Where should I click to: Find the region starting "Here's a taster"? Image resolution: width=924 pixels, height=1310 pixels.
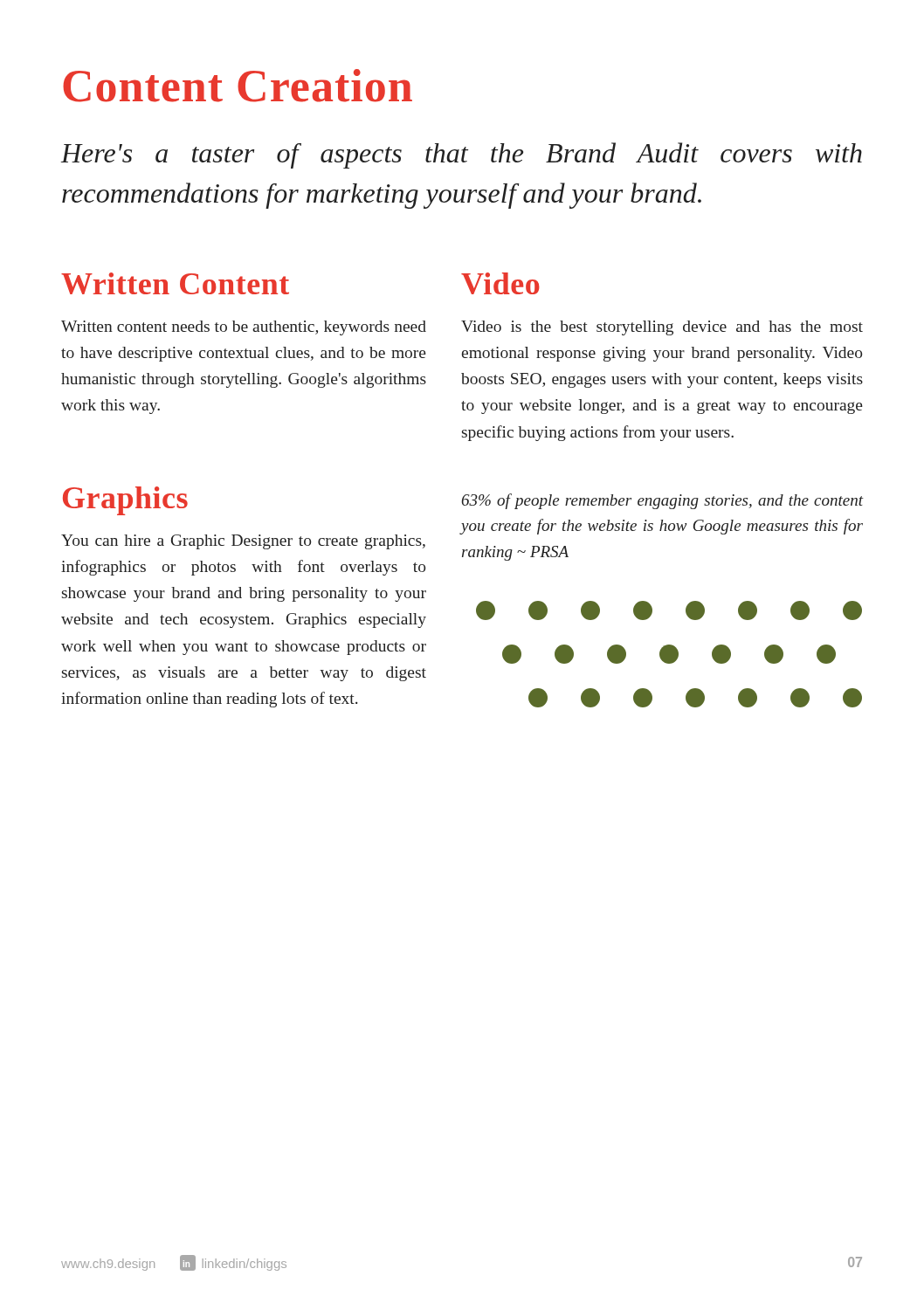coord(462,173)
